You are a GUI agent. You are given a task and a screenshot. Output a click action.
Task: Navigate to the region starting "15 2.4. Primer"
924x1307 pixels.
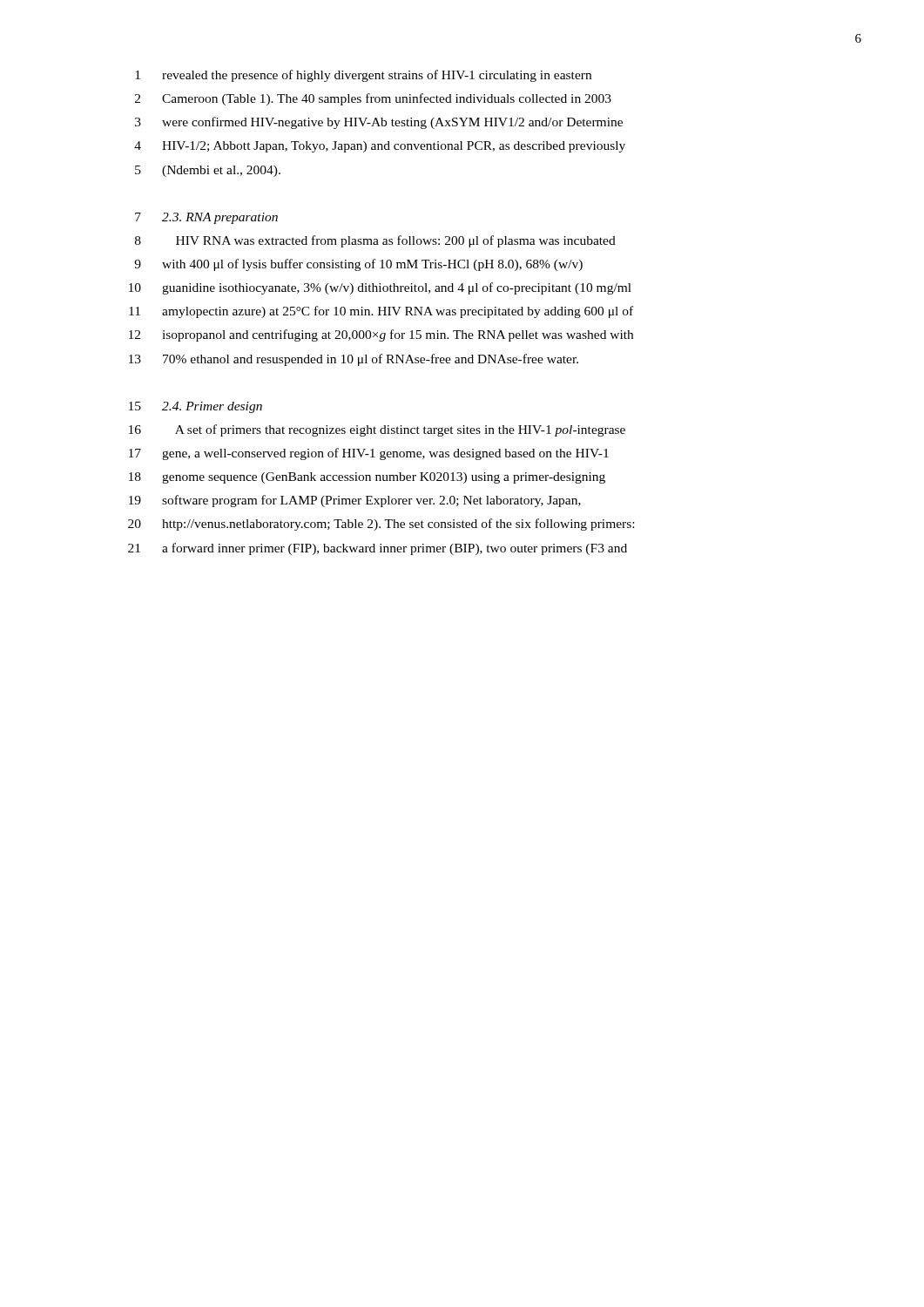(x=196, y=407)
